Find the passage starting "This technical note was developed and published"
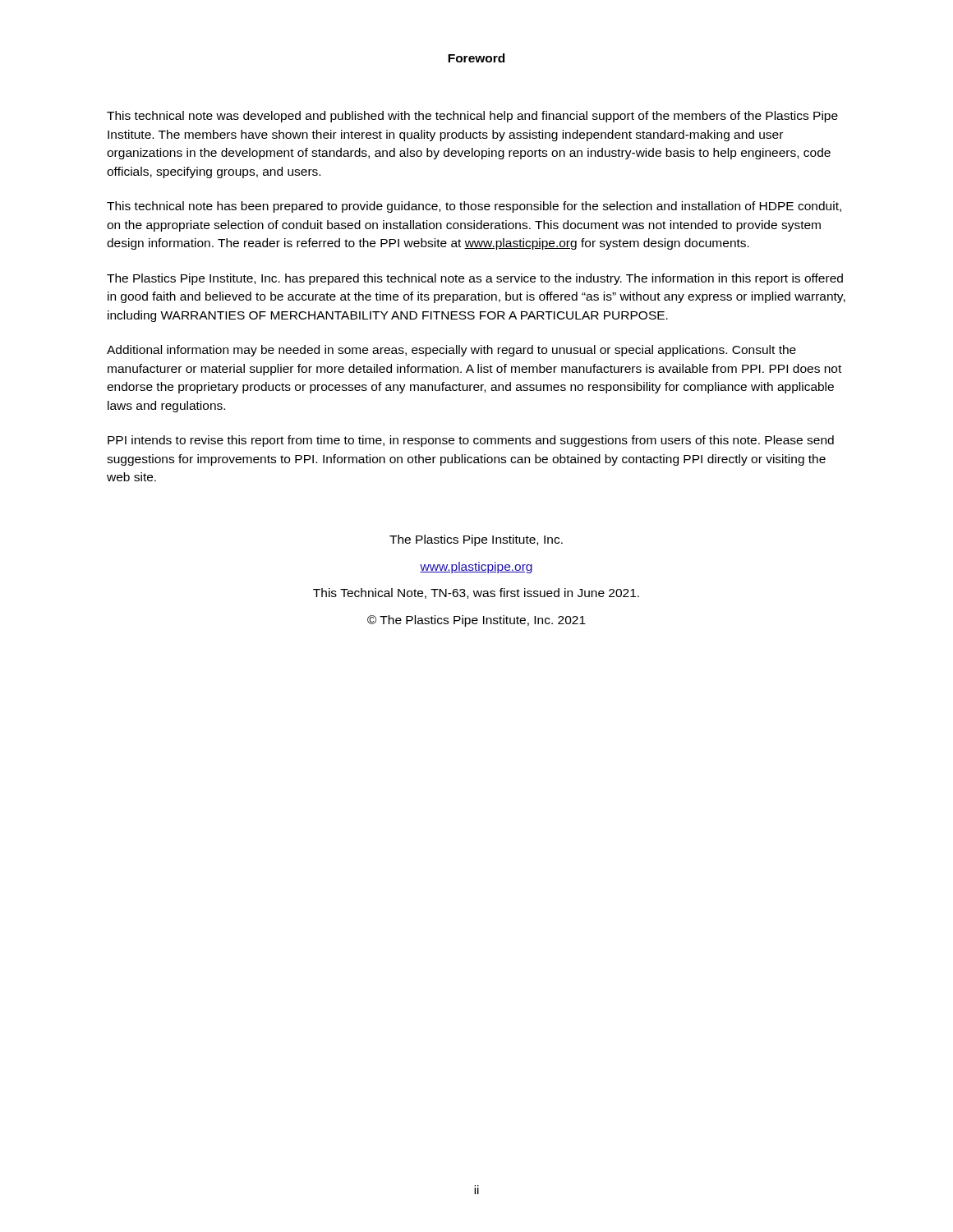The width and height of the screenshot is (953, 1232). (x=472, y=143)
